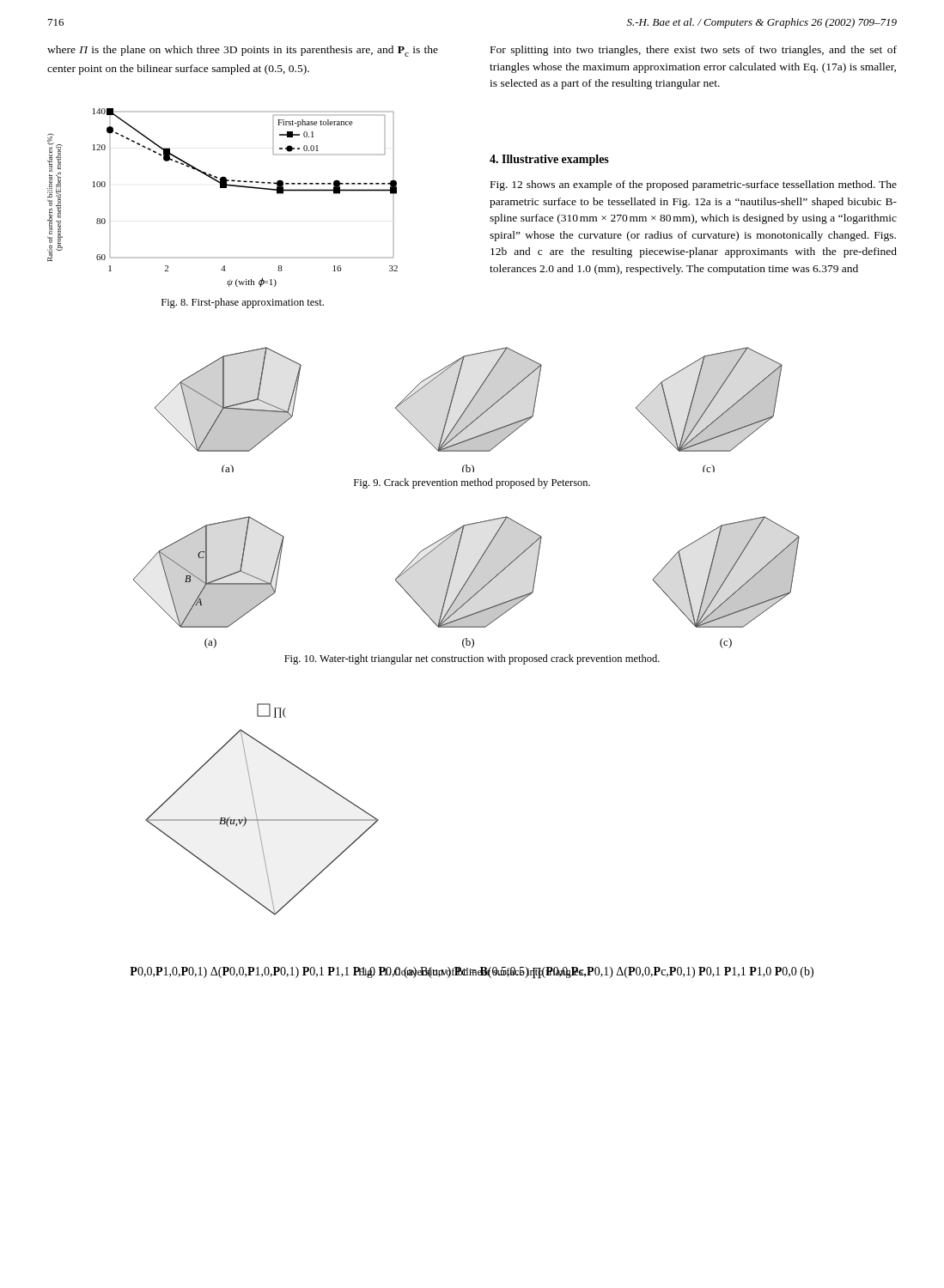
Task: Click on the text block containing "where Π is the plane"
Action: [243, 59]
